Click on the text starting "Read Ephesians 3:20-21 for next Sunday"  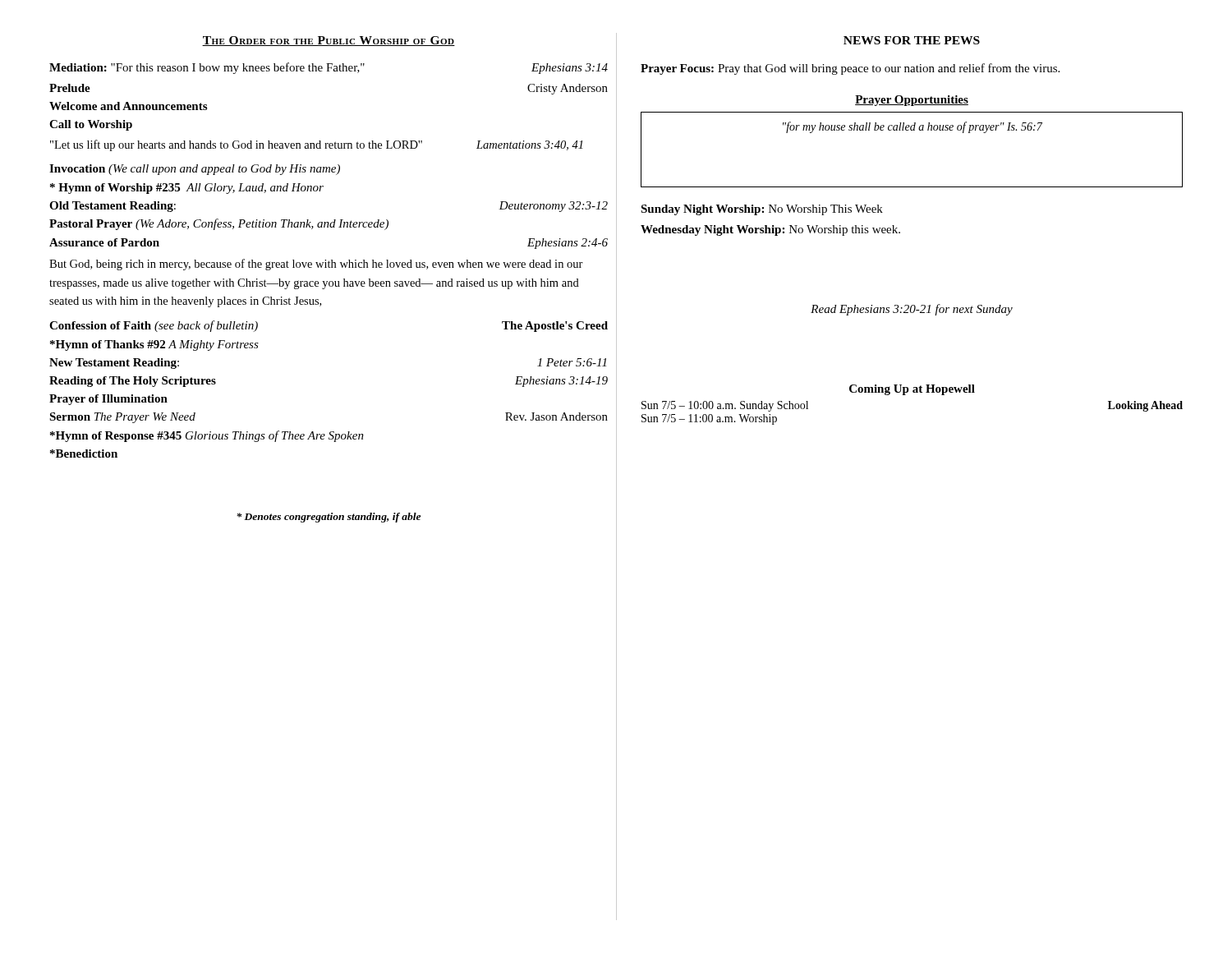click(912, 308)
